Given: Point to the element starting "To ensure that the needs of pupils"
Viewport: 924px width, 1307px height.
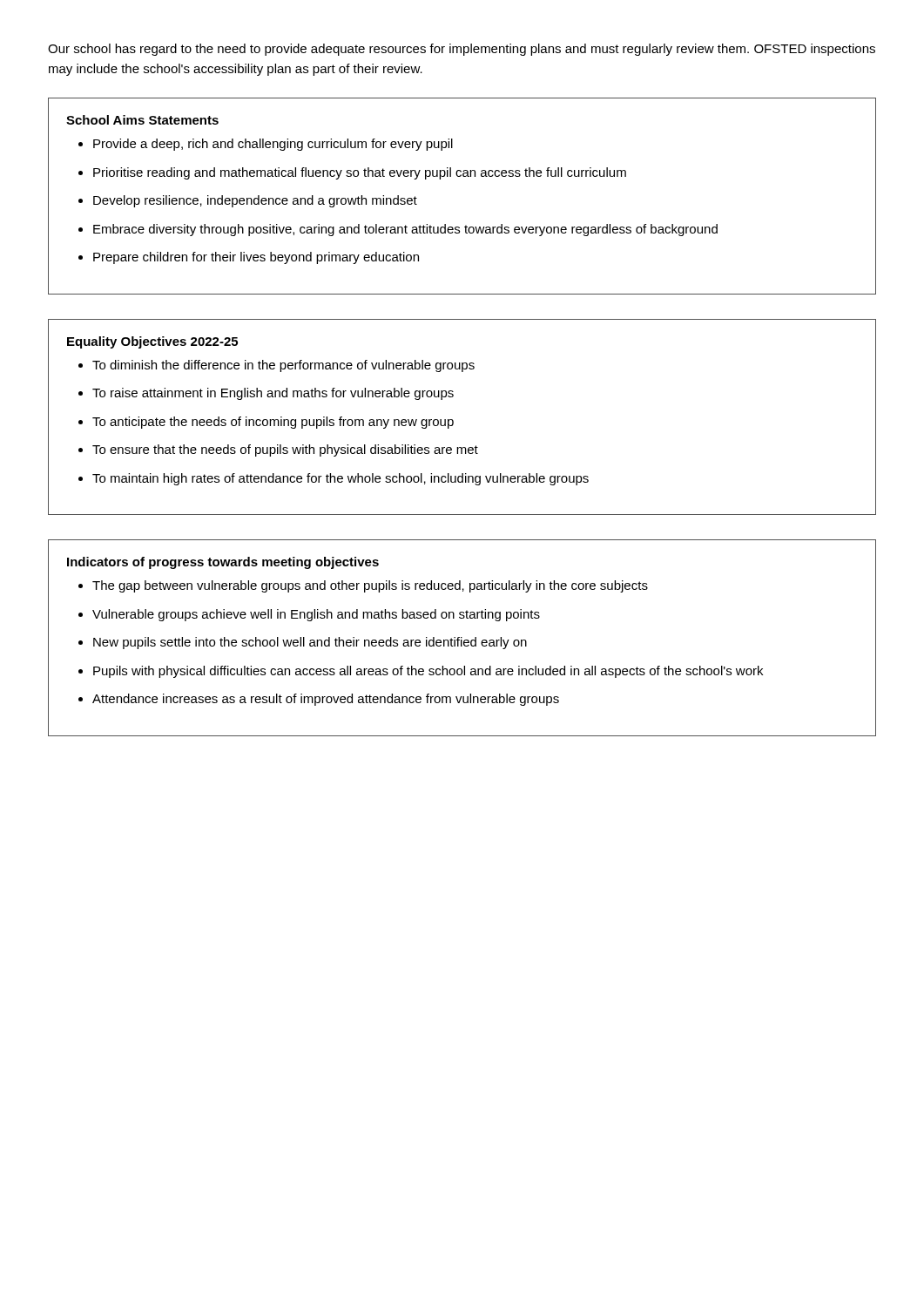Looking at the screenshot, I should (x=285, y=449).
